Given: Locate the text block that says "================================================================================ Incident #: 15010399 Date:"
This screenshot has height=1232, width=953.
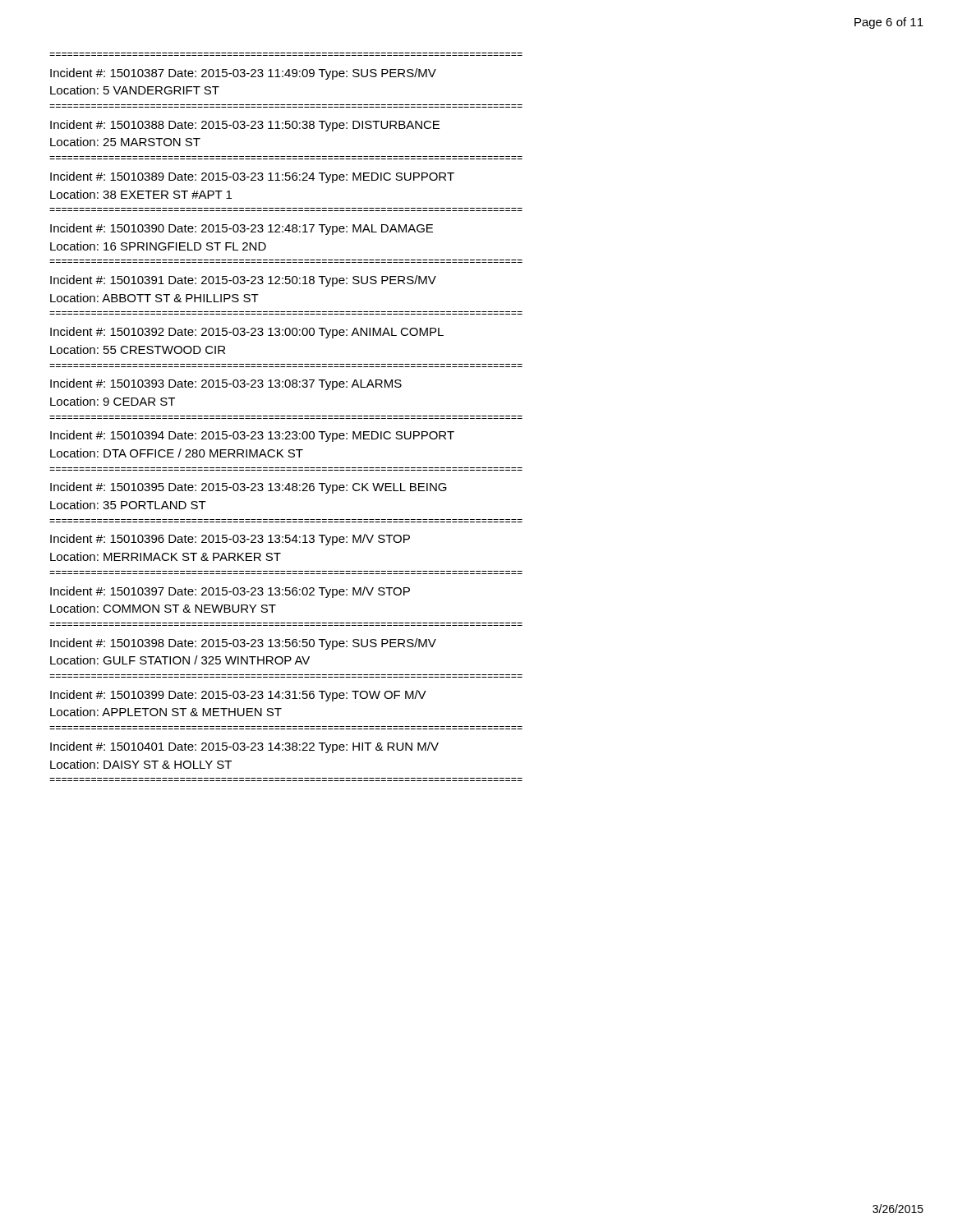Looking at the screenshot, I should point(238,696).
